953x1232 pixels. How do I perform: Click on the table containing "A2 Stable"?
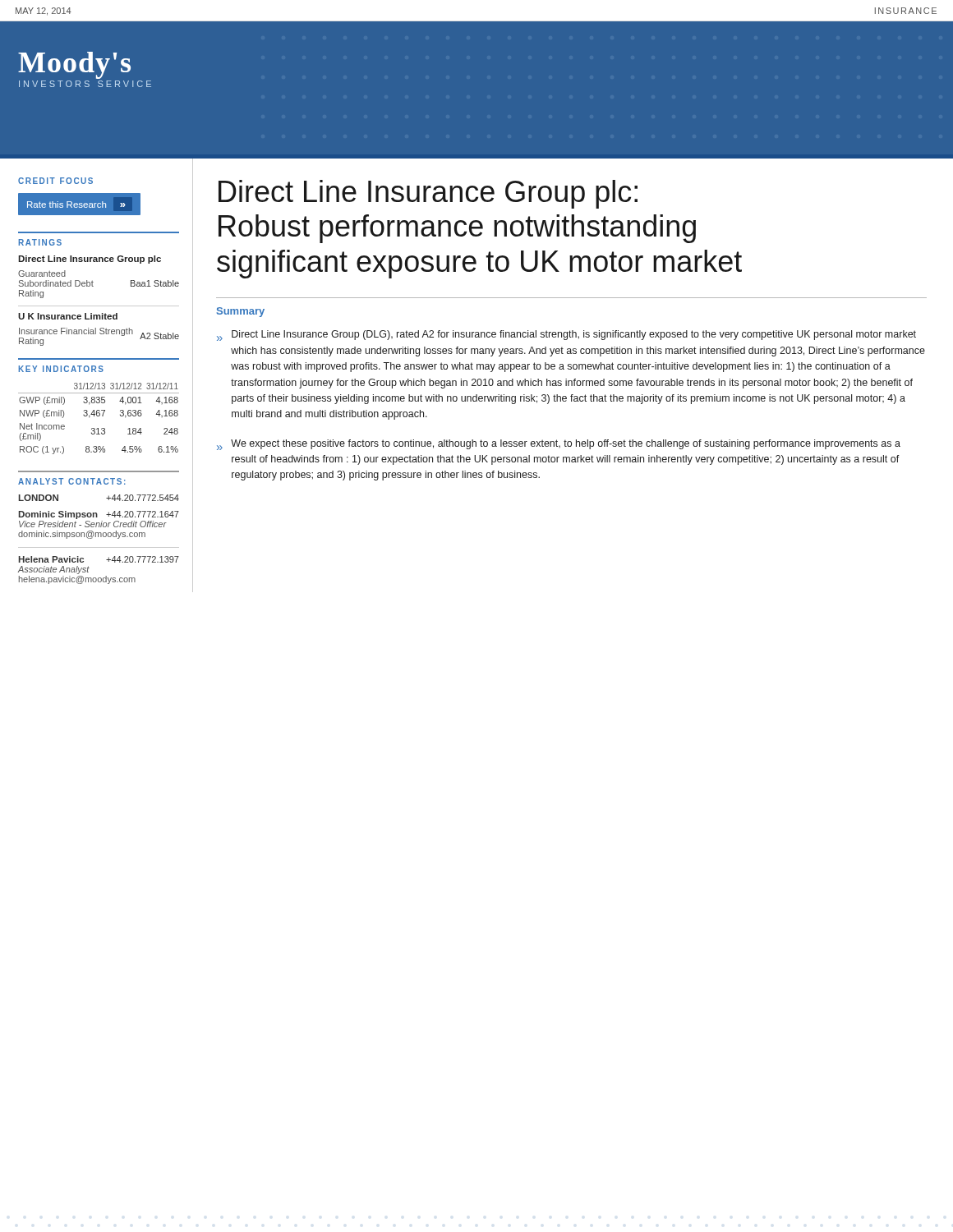pos(99,336)
